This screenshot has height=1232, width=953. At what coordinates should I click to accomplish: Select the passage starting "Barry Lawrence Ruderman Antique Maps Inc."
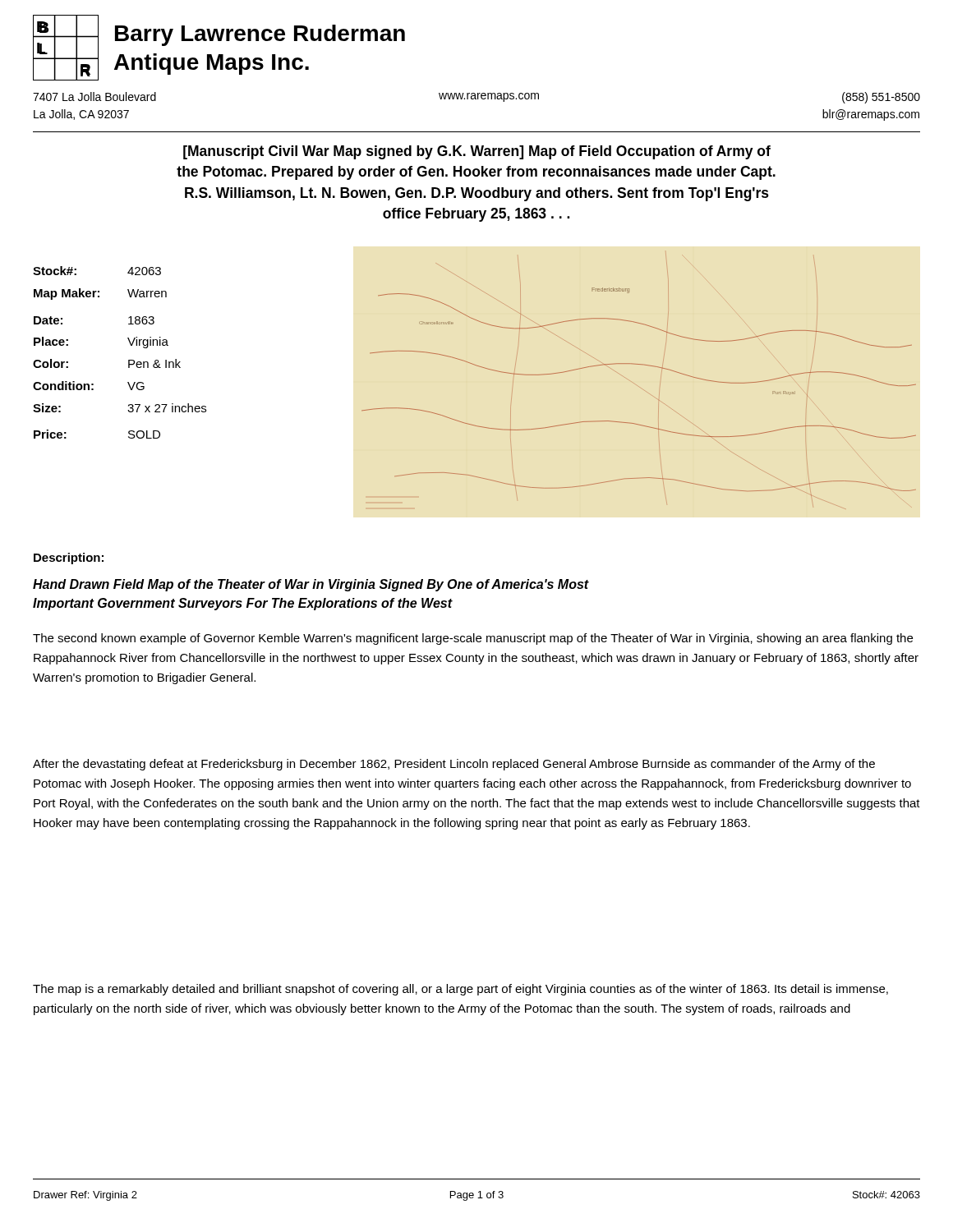260,48
